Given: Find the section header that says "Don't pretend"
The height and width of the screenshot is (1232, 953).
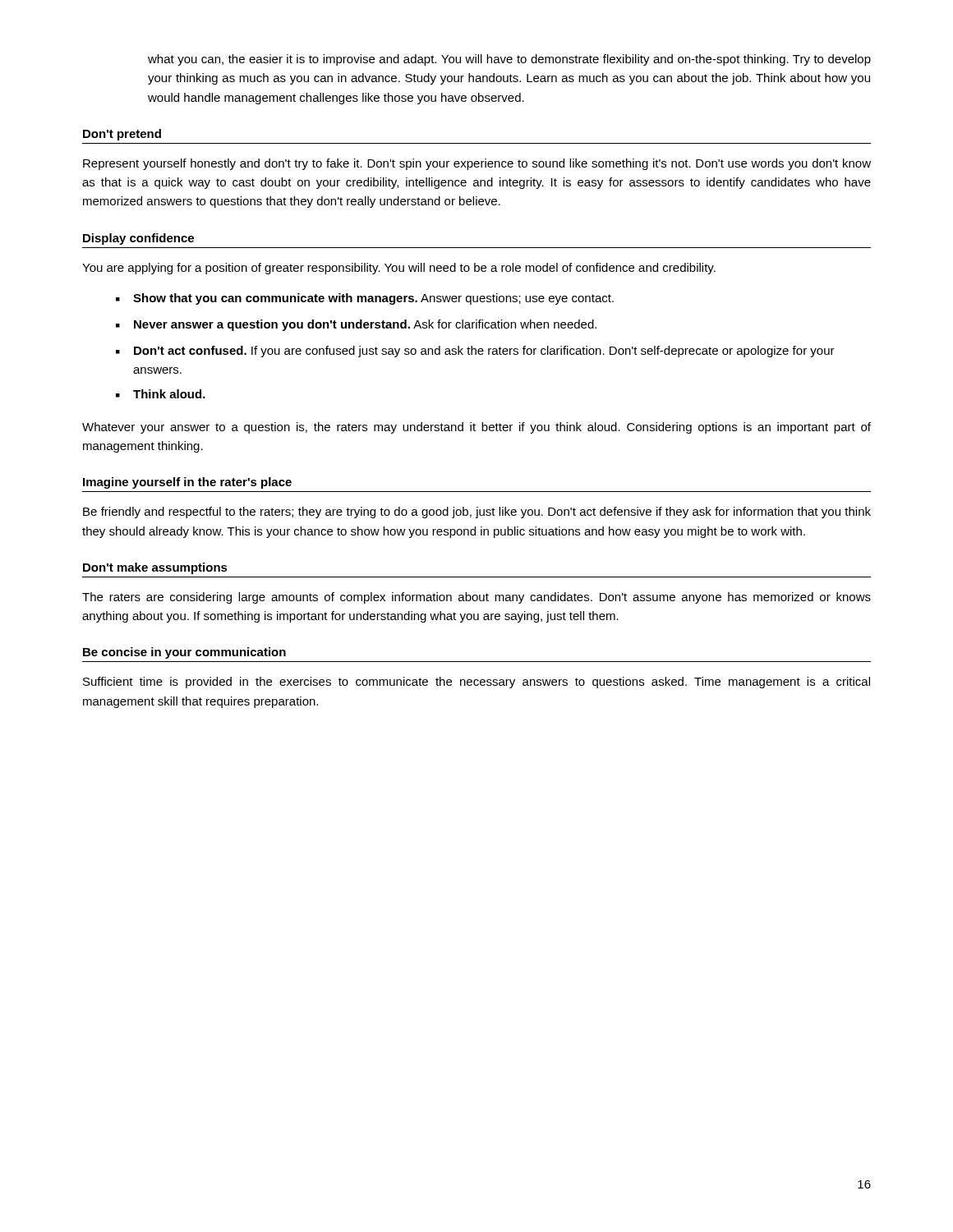Looking at the screenshot, I should [x=122, y=133].
